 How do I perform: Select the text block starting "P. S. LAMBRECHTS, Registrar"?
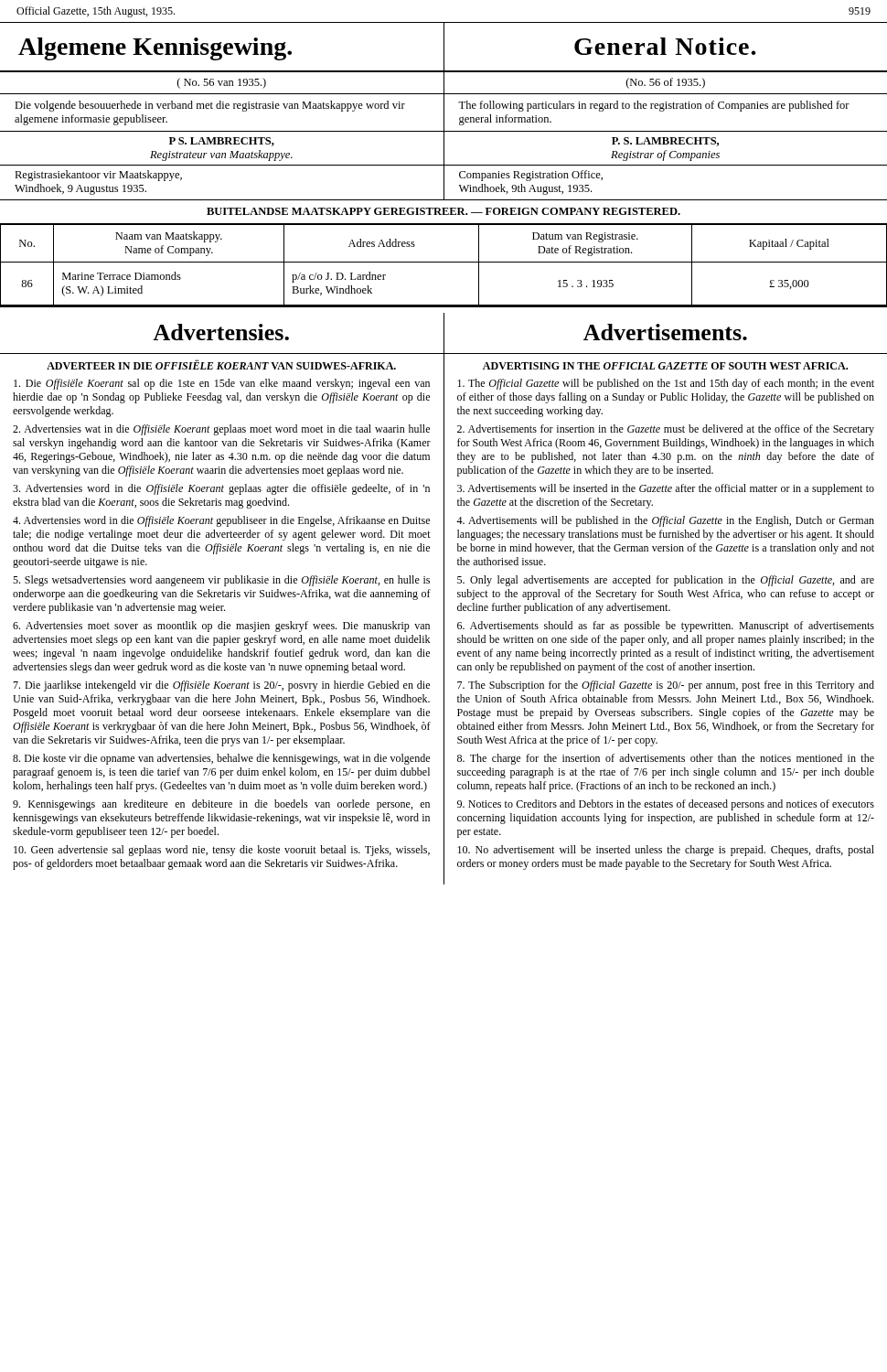coord(665,148)
